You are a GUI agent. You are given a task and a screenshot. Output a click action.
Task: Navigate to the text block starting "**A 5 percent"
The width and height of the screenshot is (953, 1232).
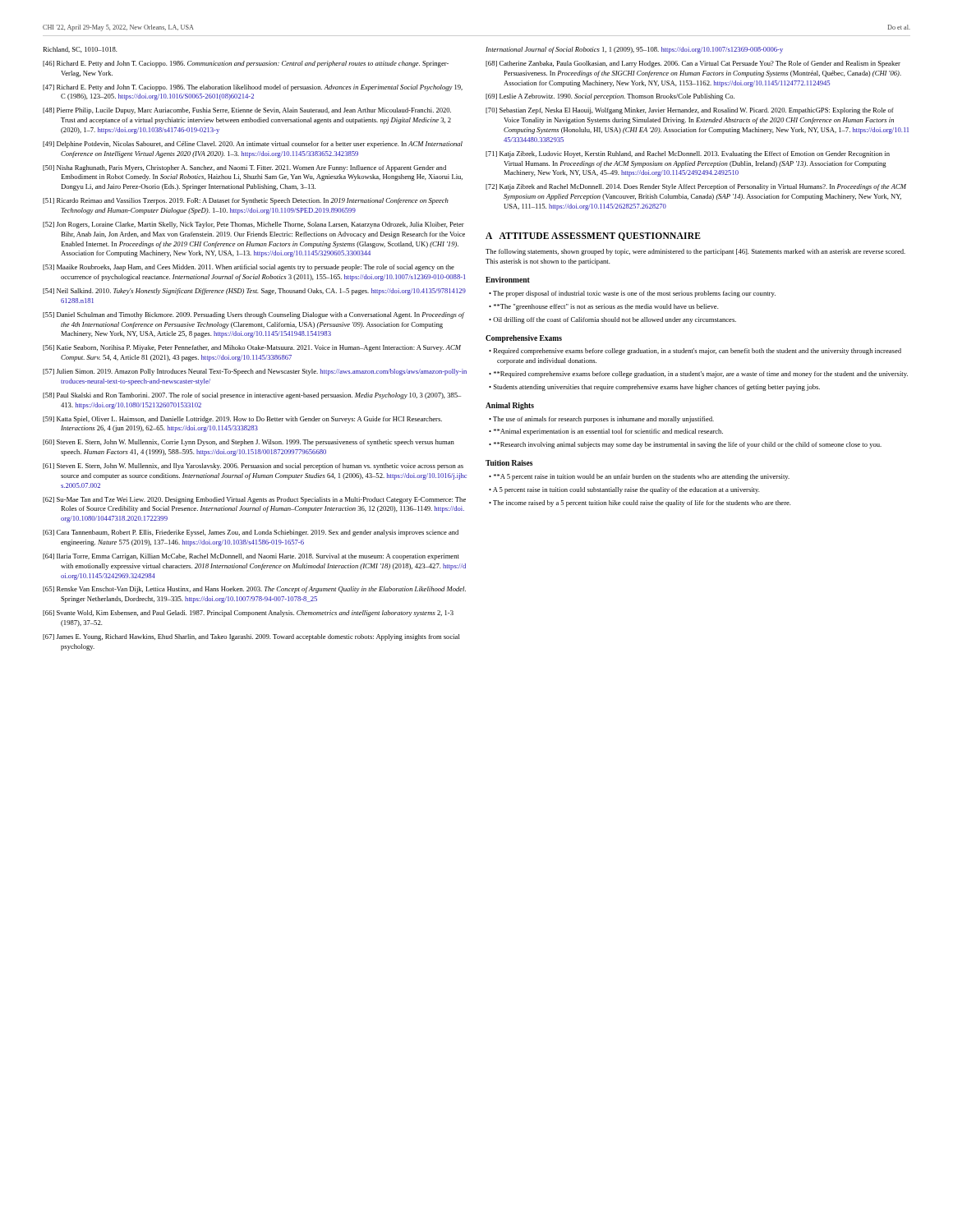point(641,476)
